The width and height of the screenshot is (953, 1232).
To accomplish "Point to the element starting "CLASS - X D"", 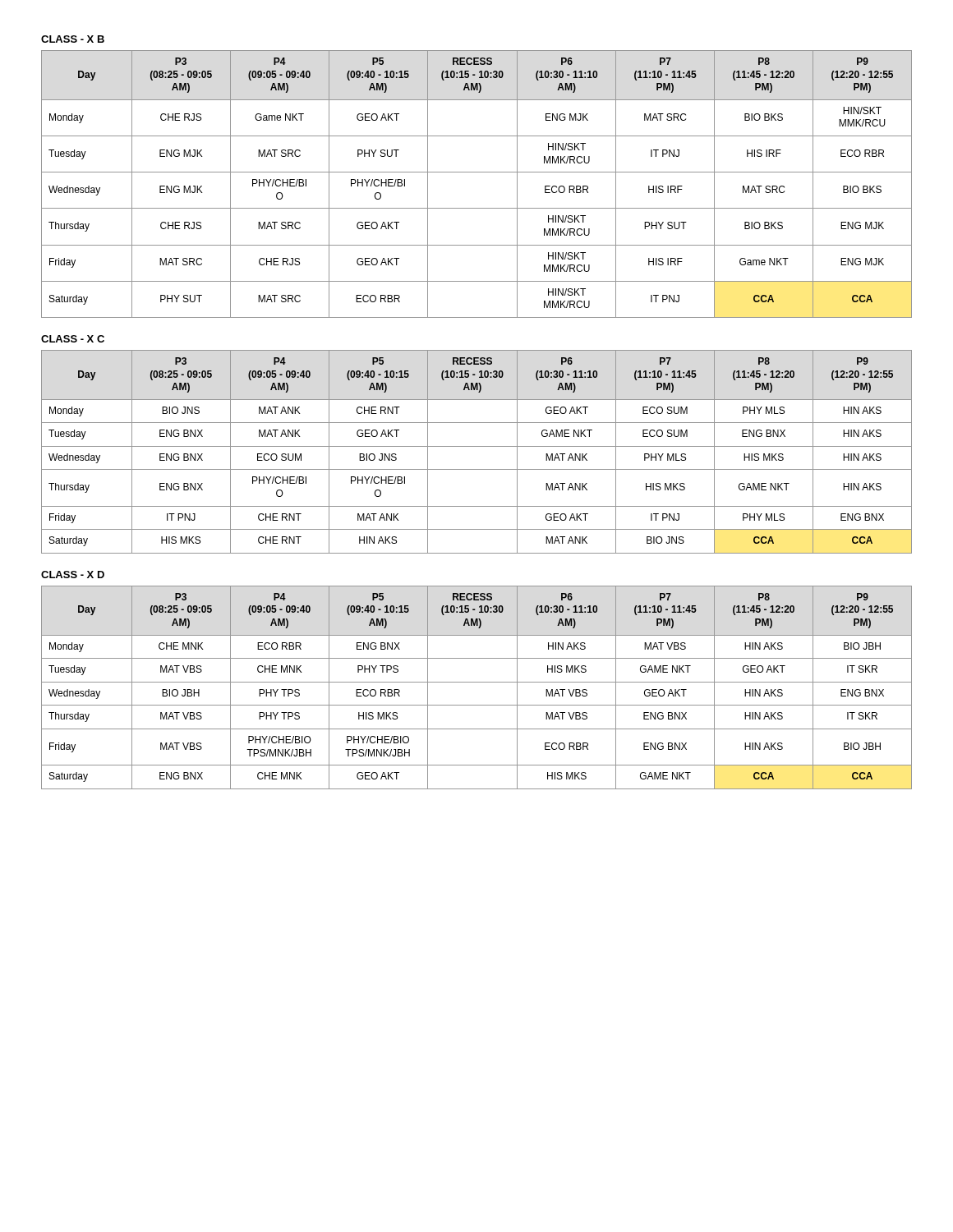I will [x=73, y=574].
